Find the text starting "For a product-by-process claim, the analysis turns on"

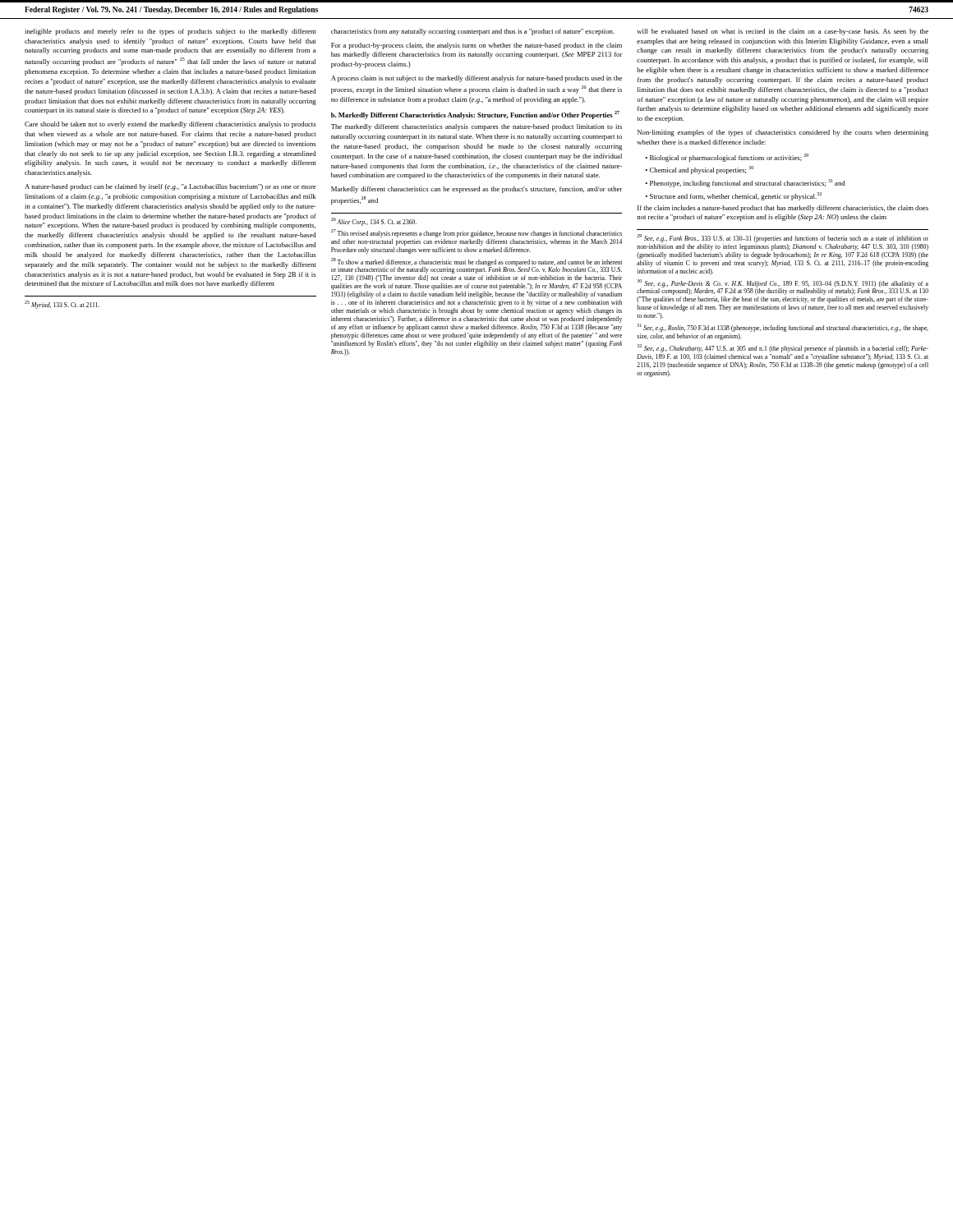[x=476, y=55]
